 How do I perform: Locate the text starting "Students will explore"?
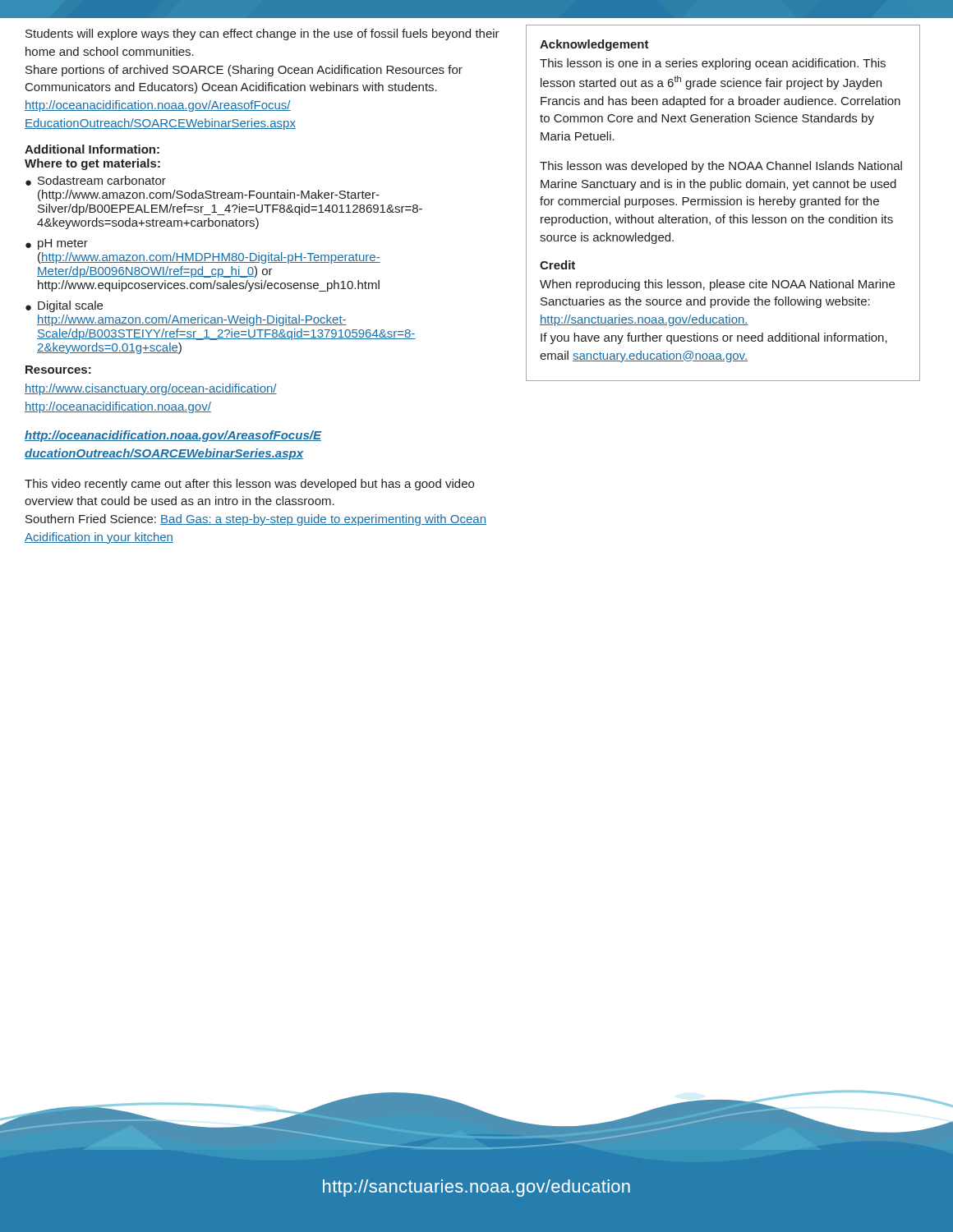(x=262, y=78)
